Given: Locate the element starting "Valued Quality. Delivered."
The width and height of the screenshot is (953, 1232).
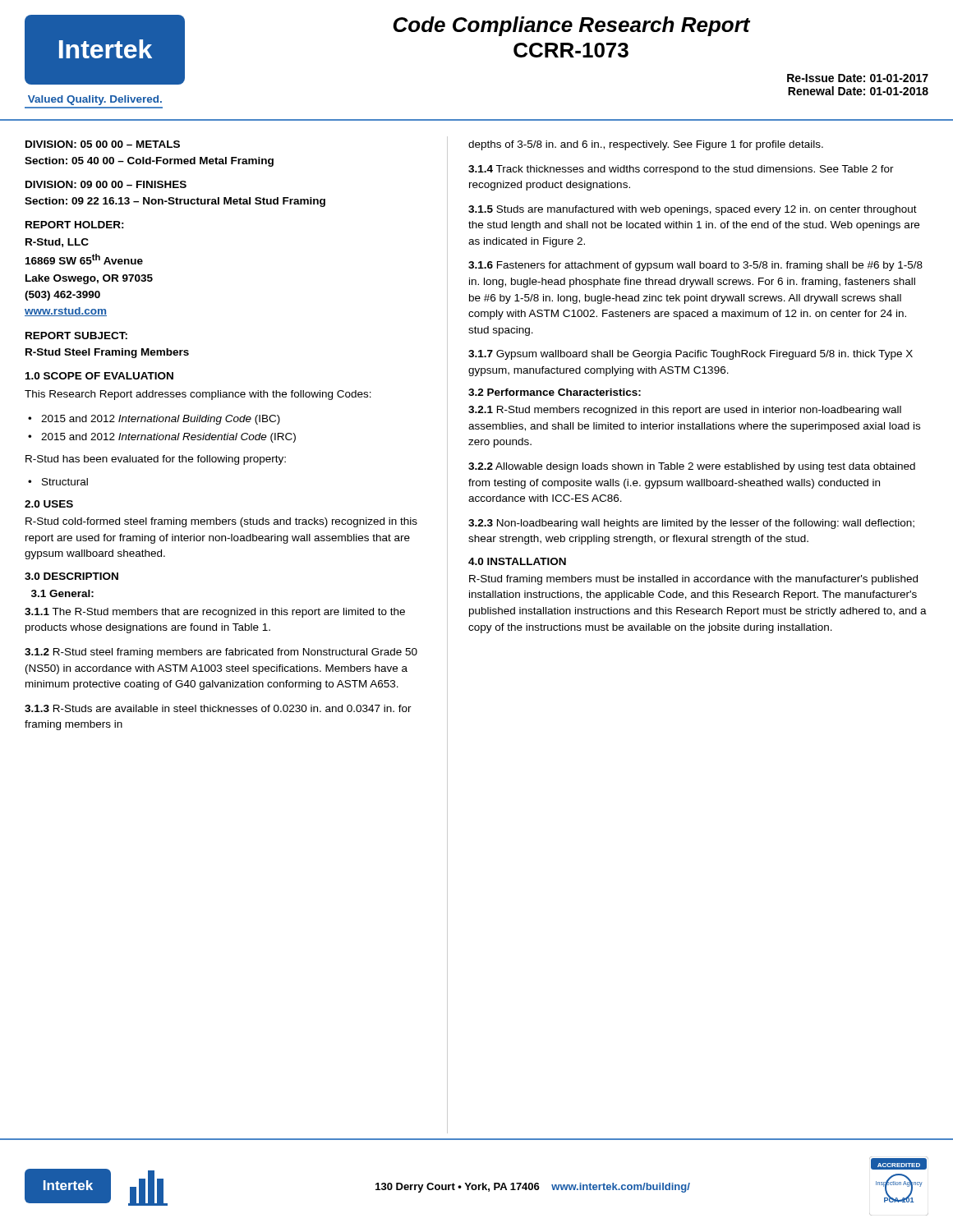Looking at the screenshot, I should [x=94, y=99].
